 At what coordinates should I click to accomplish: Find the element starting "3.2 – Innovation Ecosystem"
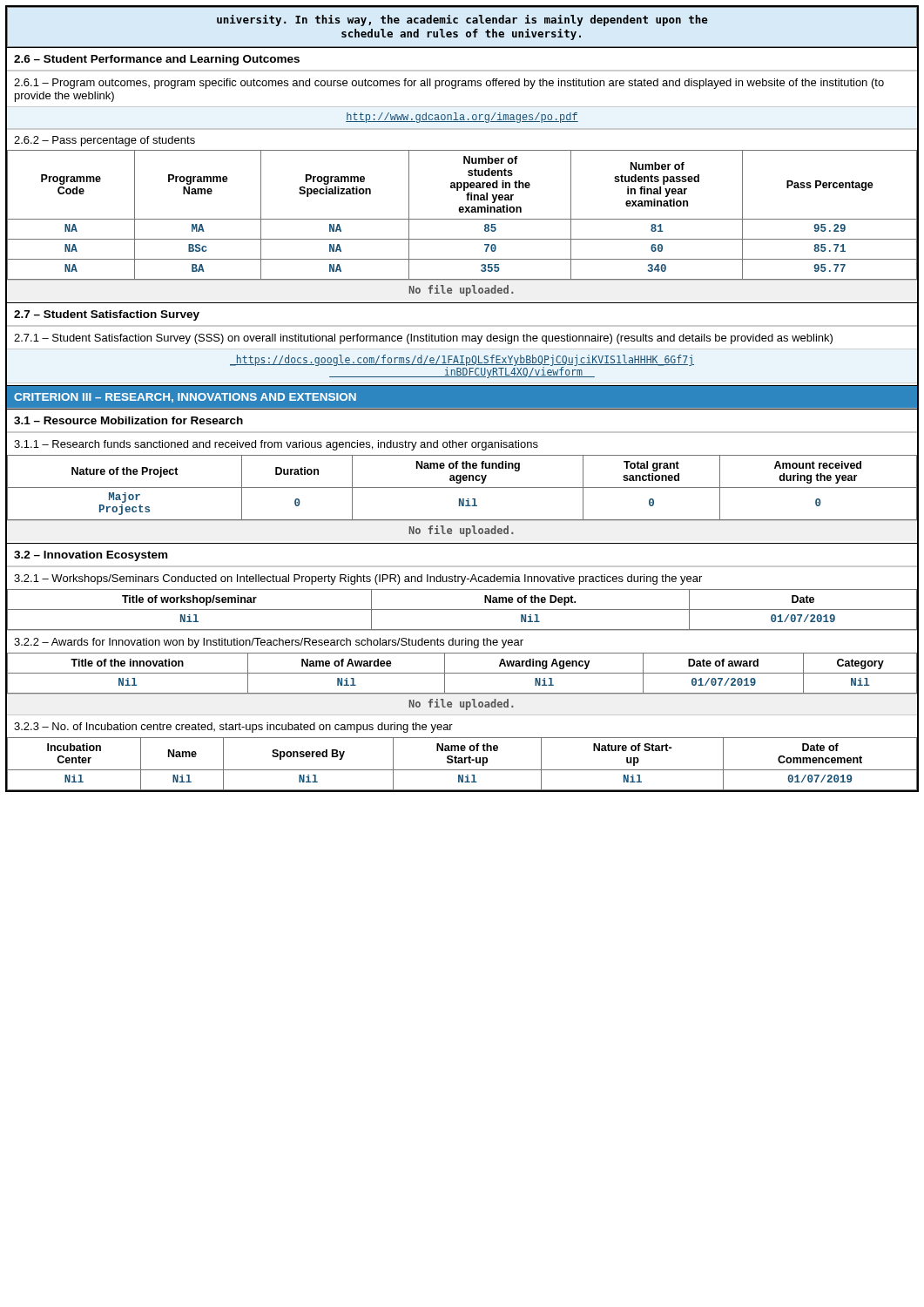point(91,555)
